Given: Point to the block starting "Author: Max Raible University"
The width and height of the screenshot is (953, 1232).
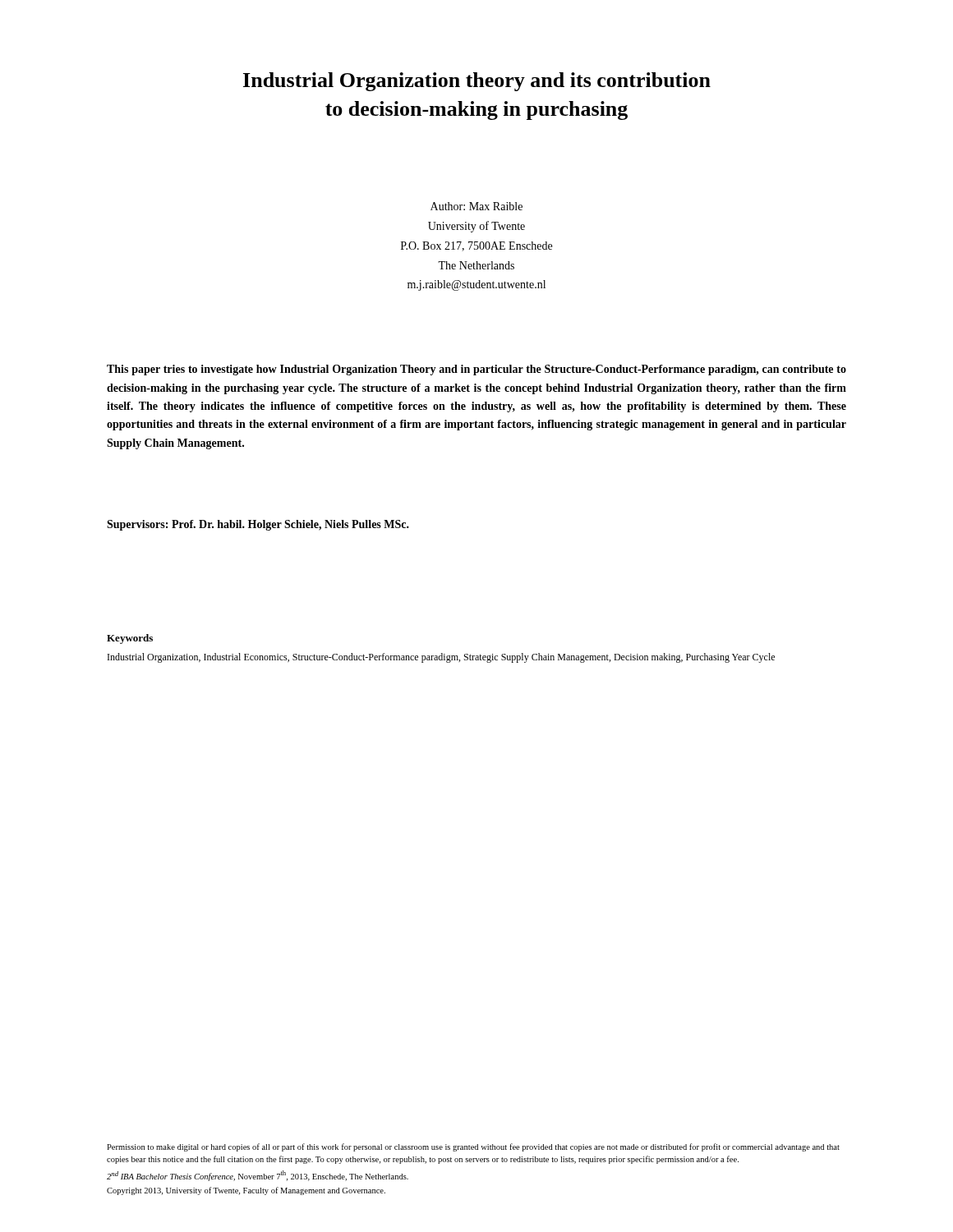Looking at the screenshot, I should tap(476, 246).
